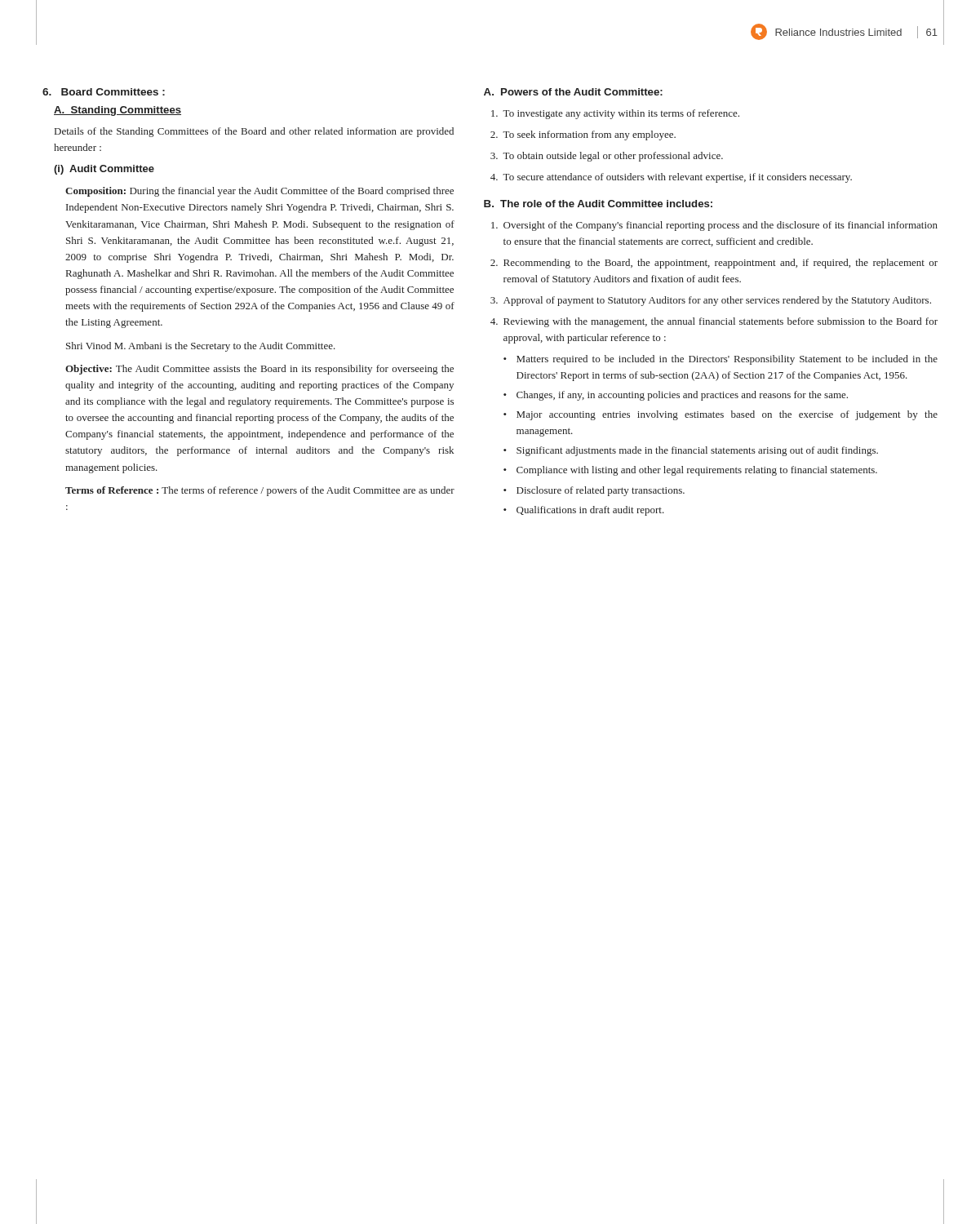Locate the text starting "To investigate any activity within its terms"
This screenshot has height=1224, width=980.
711,113
